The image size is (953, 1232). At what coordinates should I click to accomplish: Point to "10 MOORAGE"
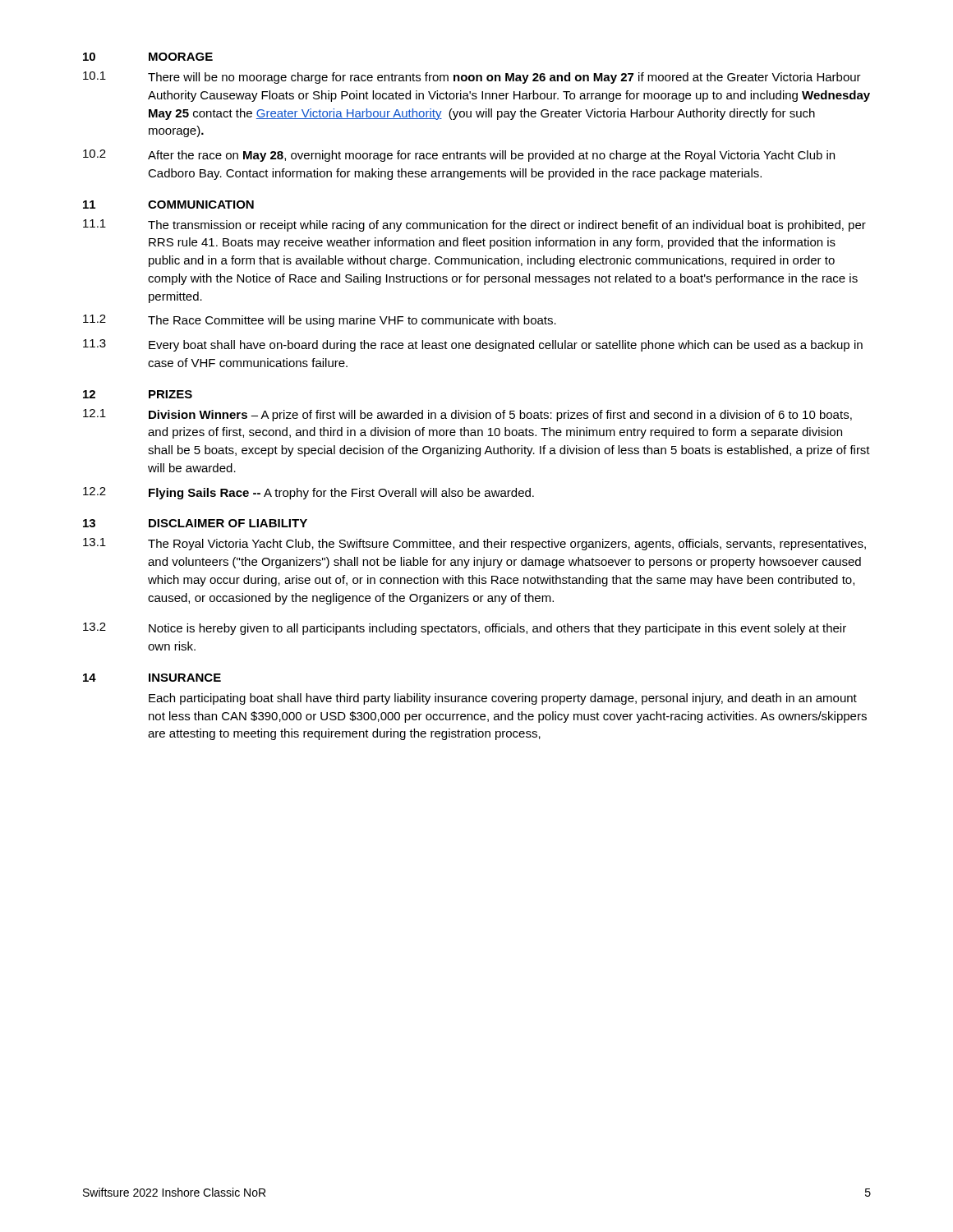148,56
